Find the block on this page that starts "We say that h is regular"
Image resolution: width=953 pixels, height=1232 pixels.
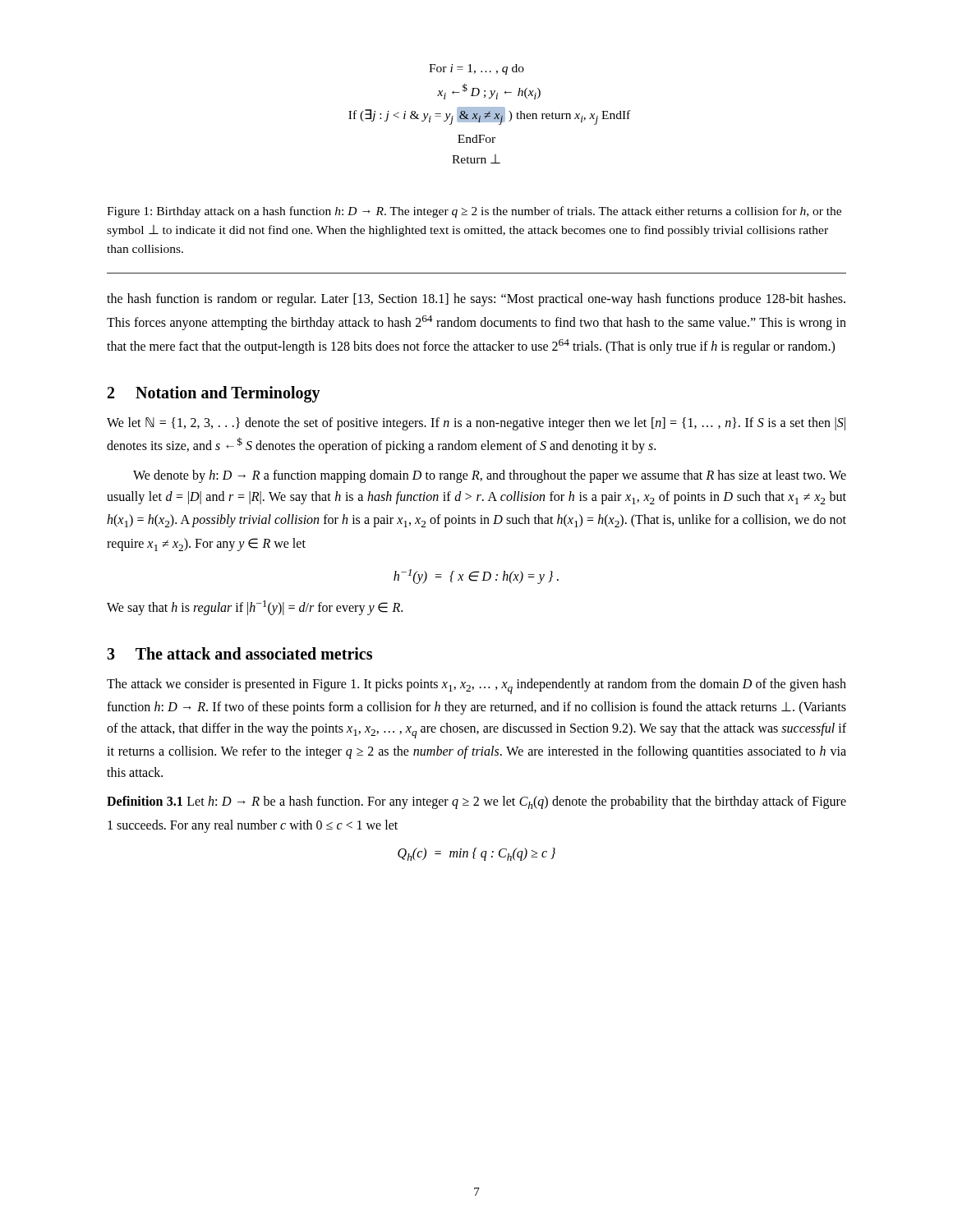click(x=255, y=606)
